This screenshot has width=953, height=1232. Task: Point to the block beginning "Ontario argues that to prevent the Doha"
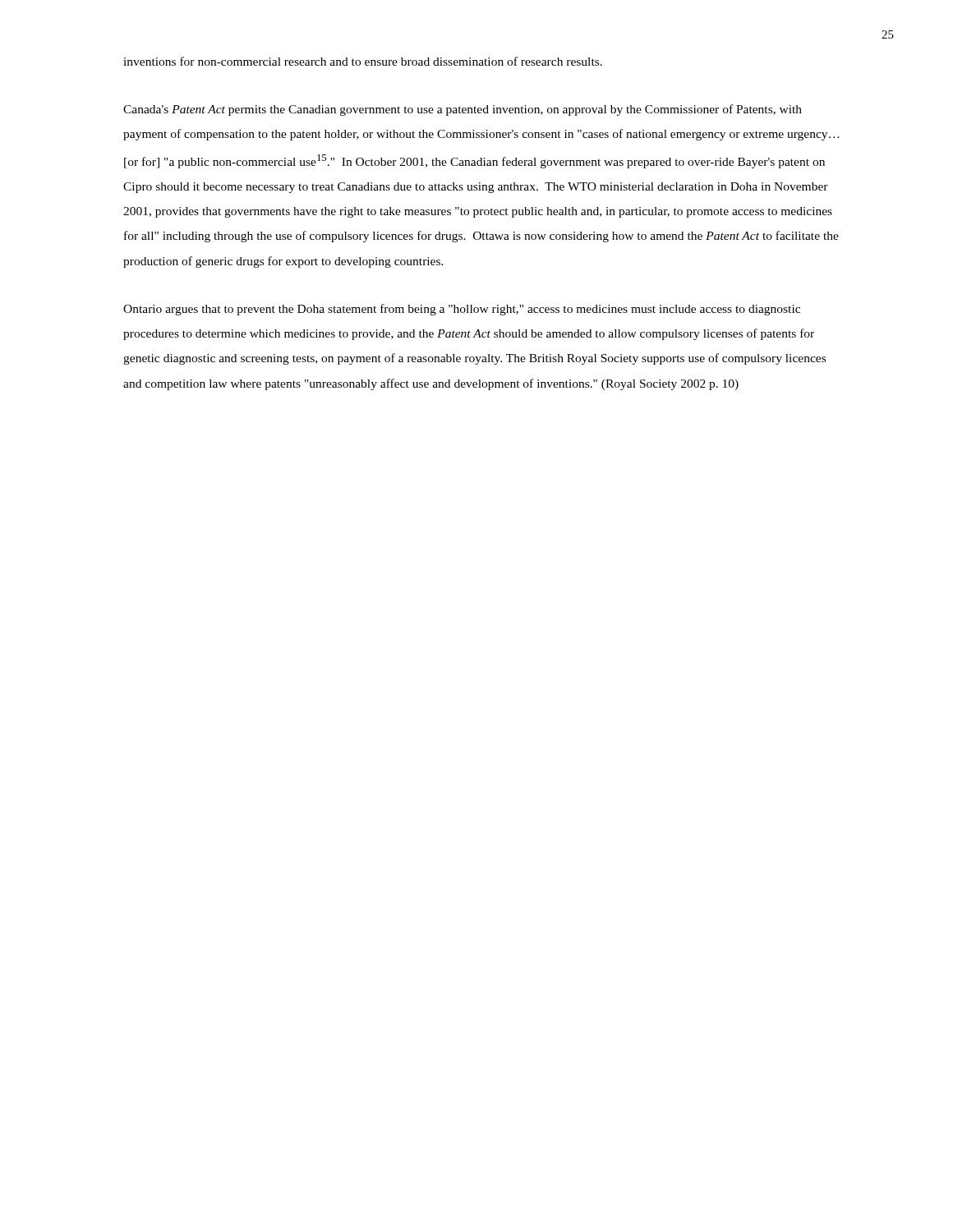point(475,346)
